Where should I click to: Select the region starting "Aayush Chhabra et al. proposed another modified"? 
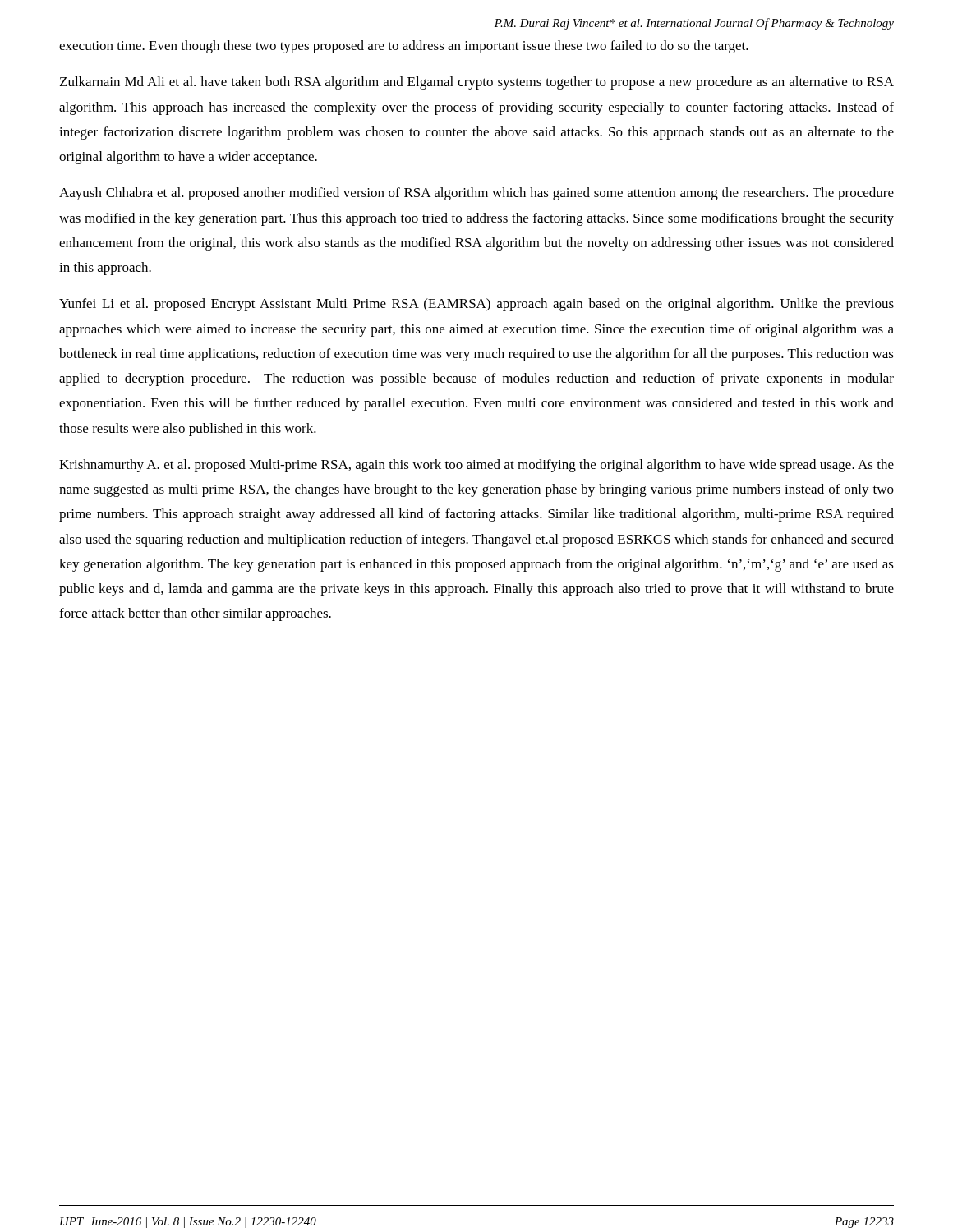[476, 230]
